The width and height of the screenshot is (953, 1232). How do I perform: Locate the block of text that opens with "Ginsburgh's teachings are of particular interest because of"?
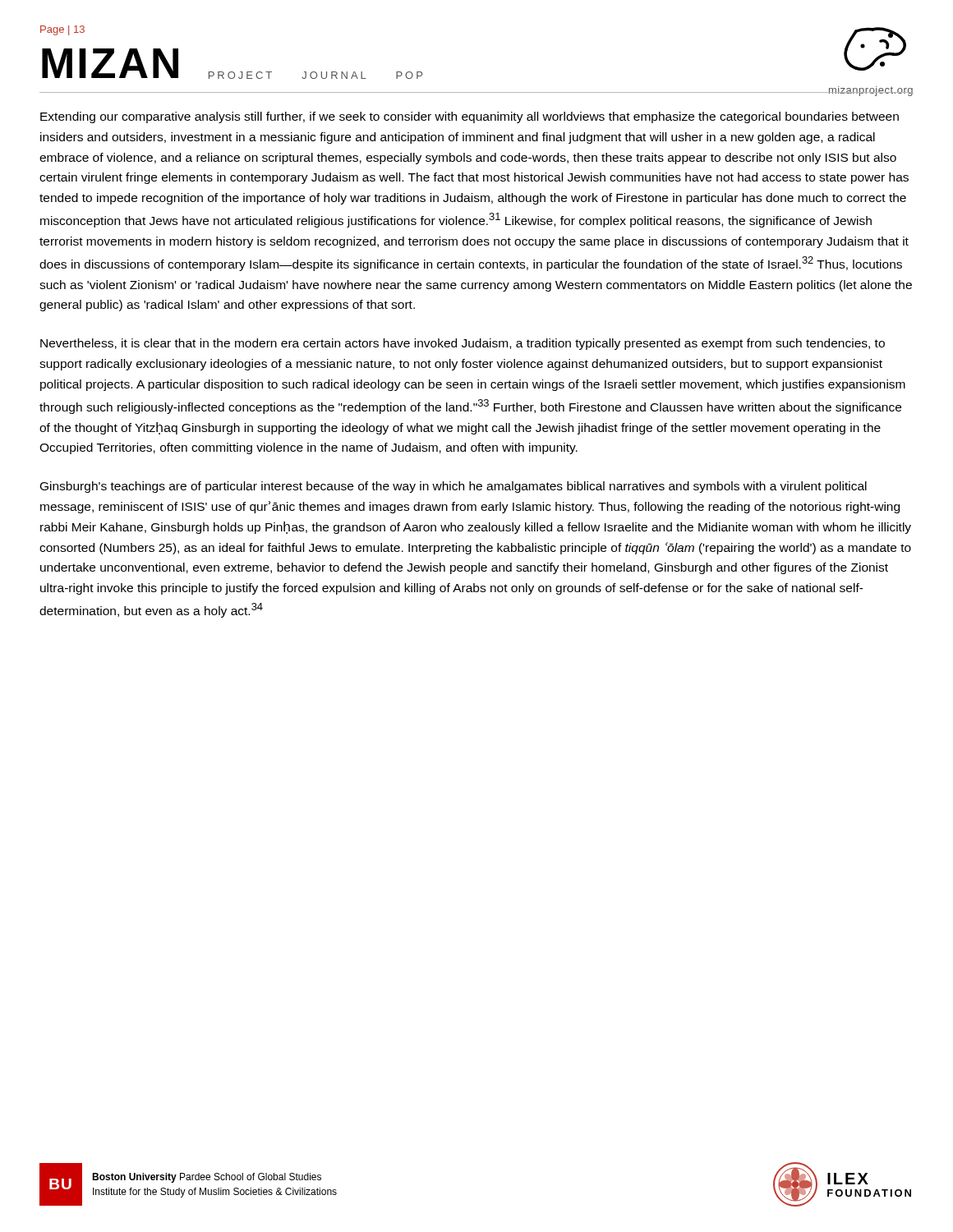pos(476,549)
